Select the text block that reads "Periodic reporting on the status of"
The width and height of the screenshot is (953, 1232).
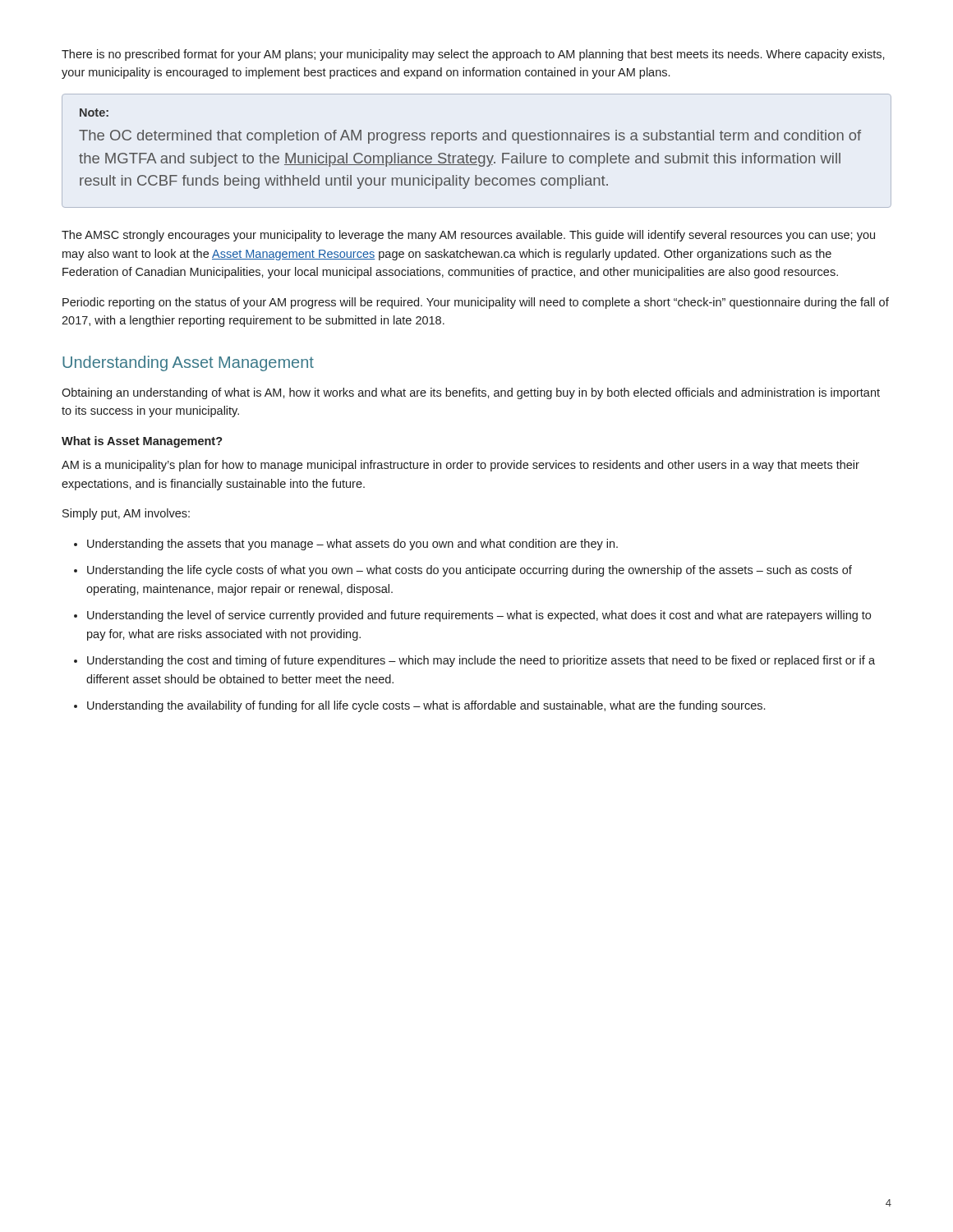(475, 311)
